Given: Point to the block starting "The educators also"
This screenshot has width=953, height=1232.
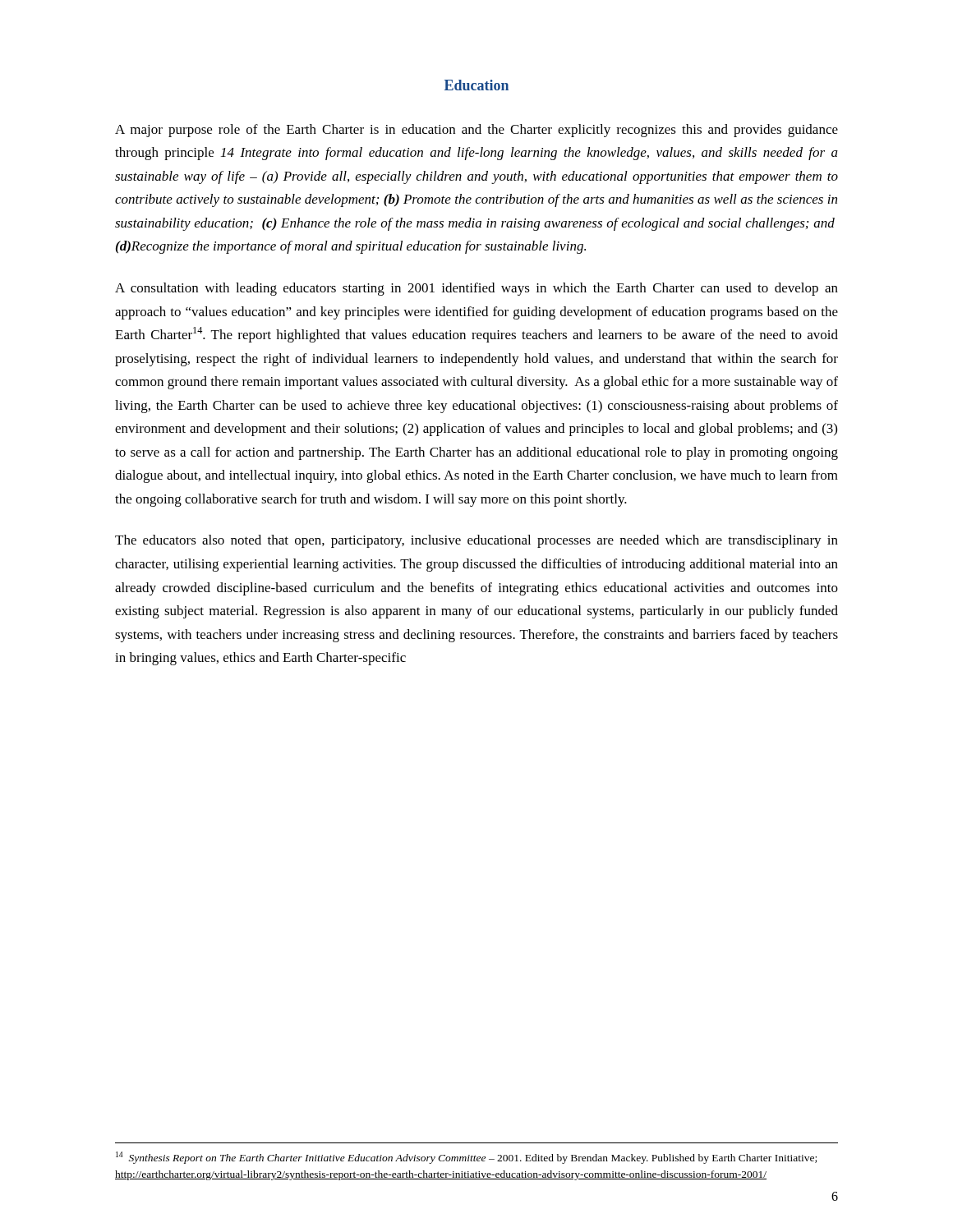Looking at the screenshot, I should [x=476, y=599].
